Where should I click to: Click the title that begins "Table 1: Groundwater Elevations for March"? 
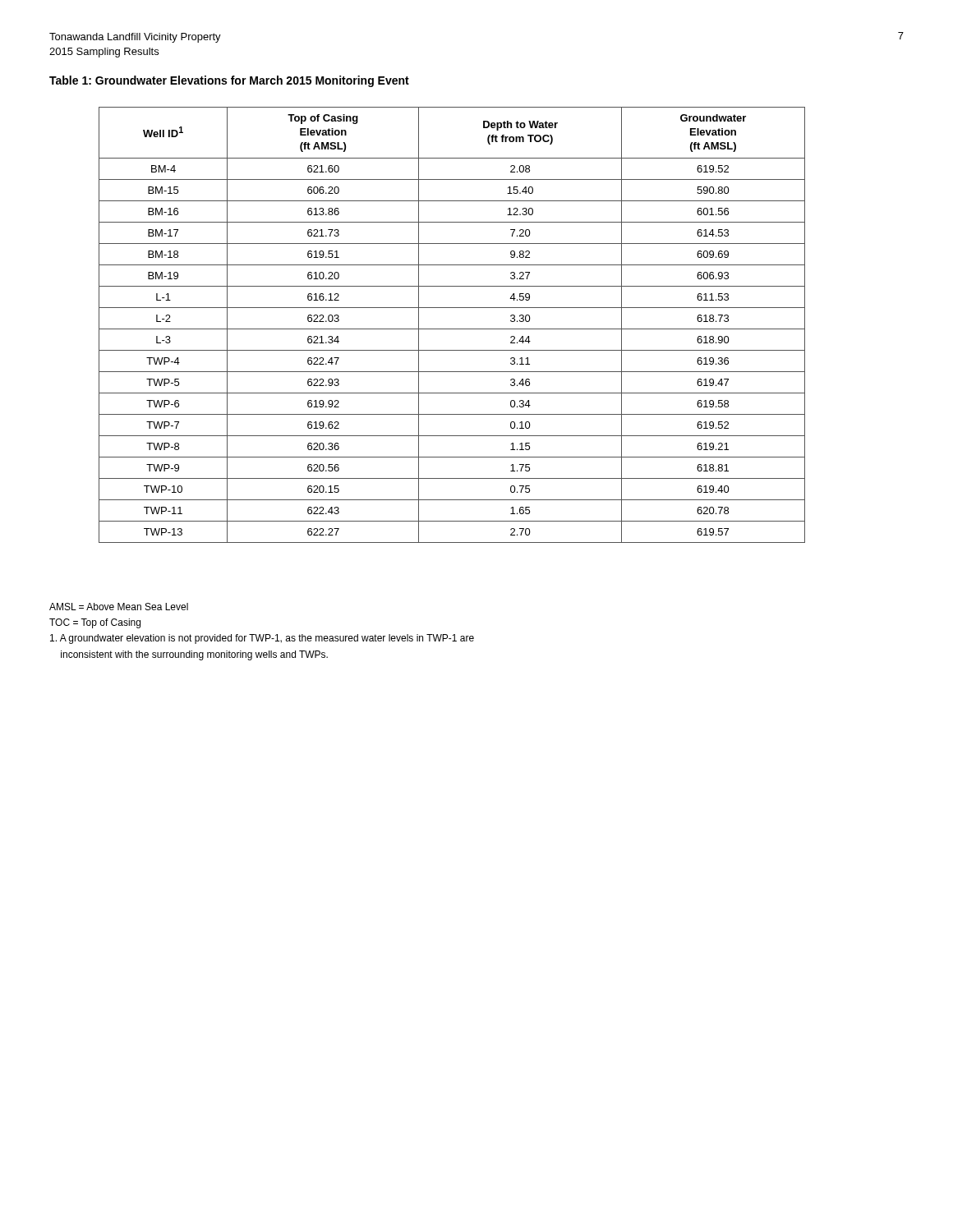click(x=229, y=81)
